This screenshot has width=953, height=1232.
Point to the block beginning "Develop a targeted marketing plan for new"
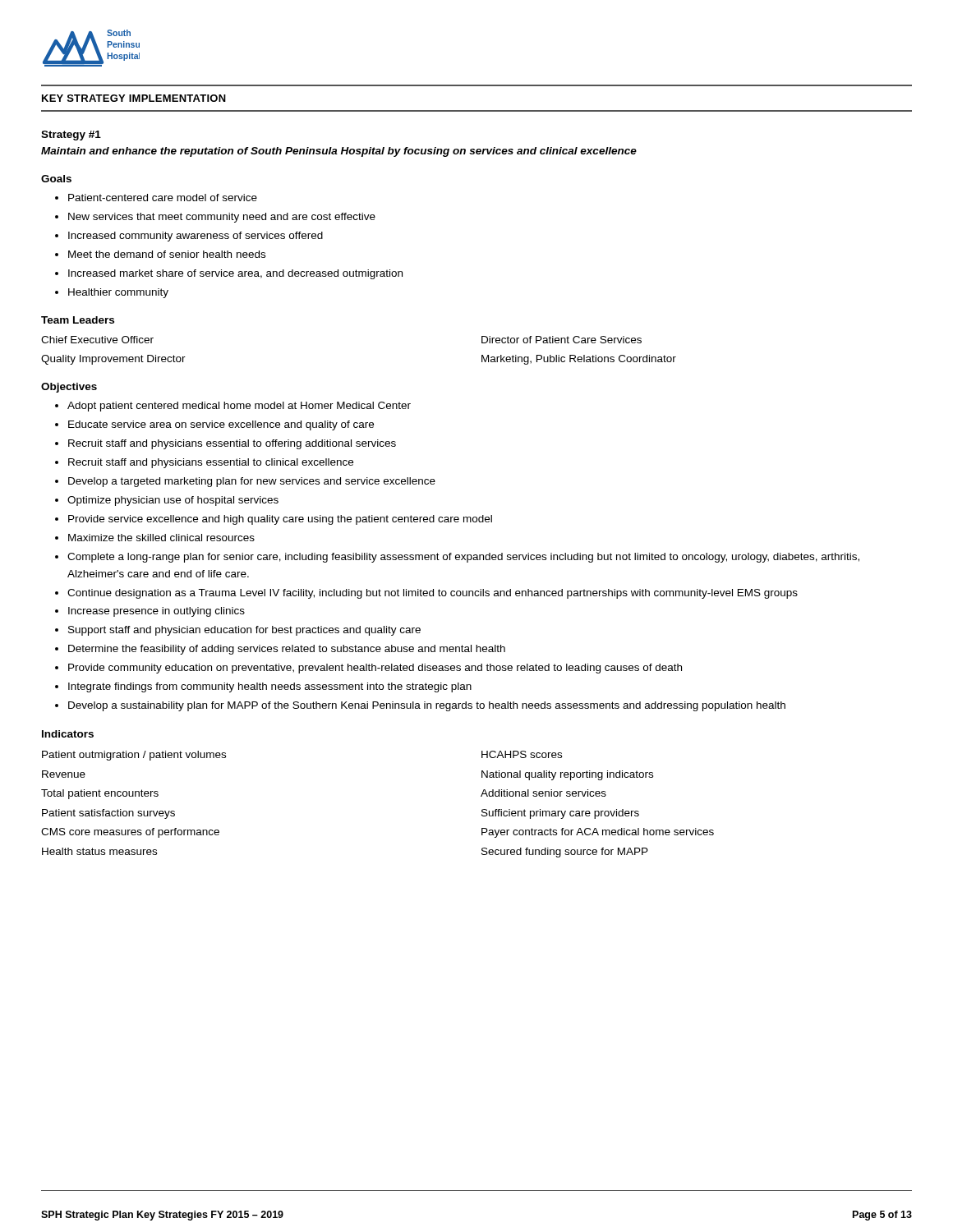tap(251, 481)
